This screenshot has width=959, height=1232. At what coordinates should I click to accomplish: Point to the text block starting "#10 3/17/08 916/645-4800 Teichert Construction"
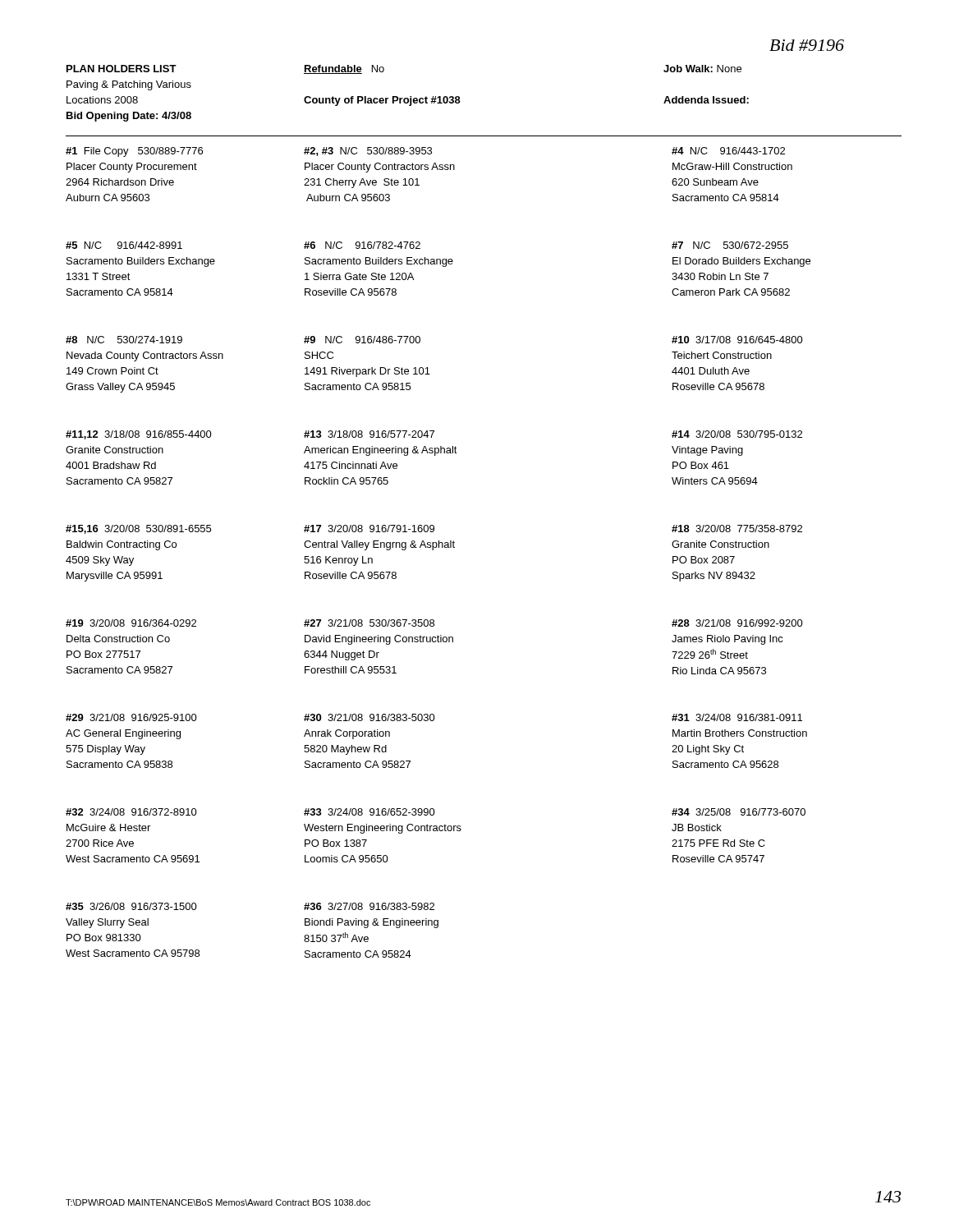737,340
